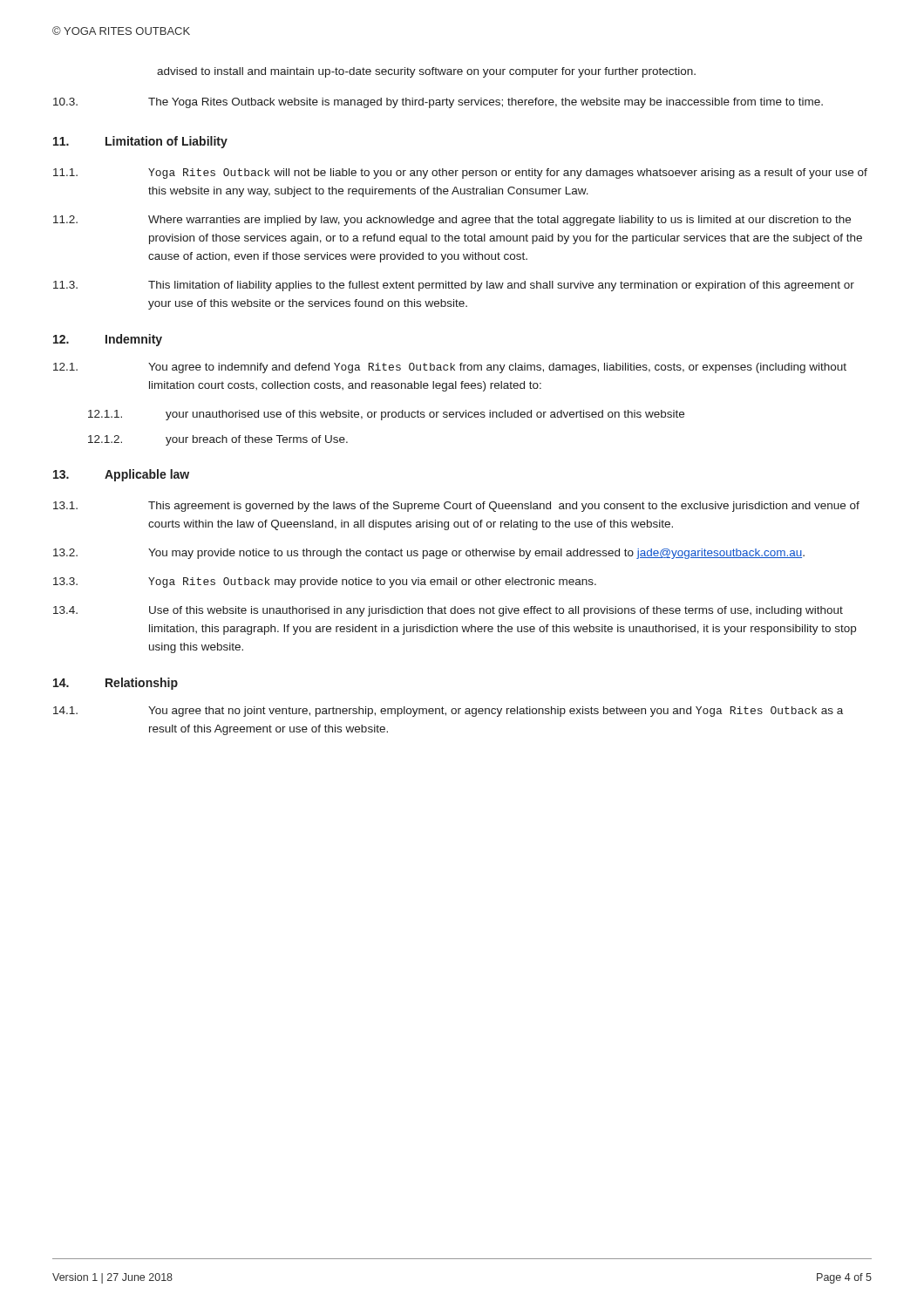Locate the text "13. Applicable law"

121,475
